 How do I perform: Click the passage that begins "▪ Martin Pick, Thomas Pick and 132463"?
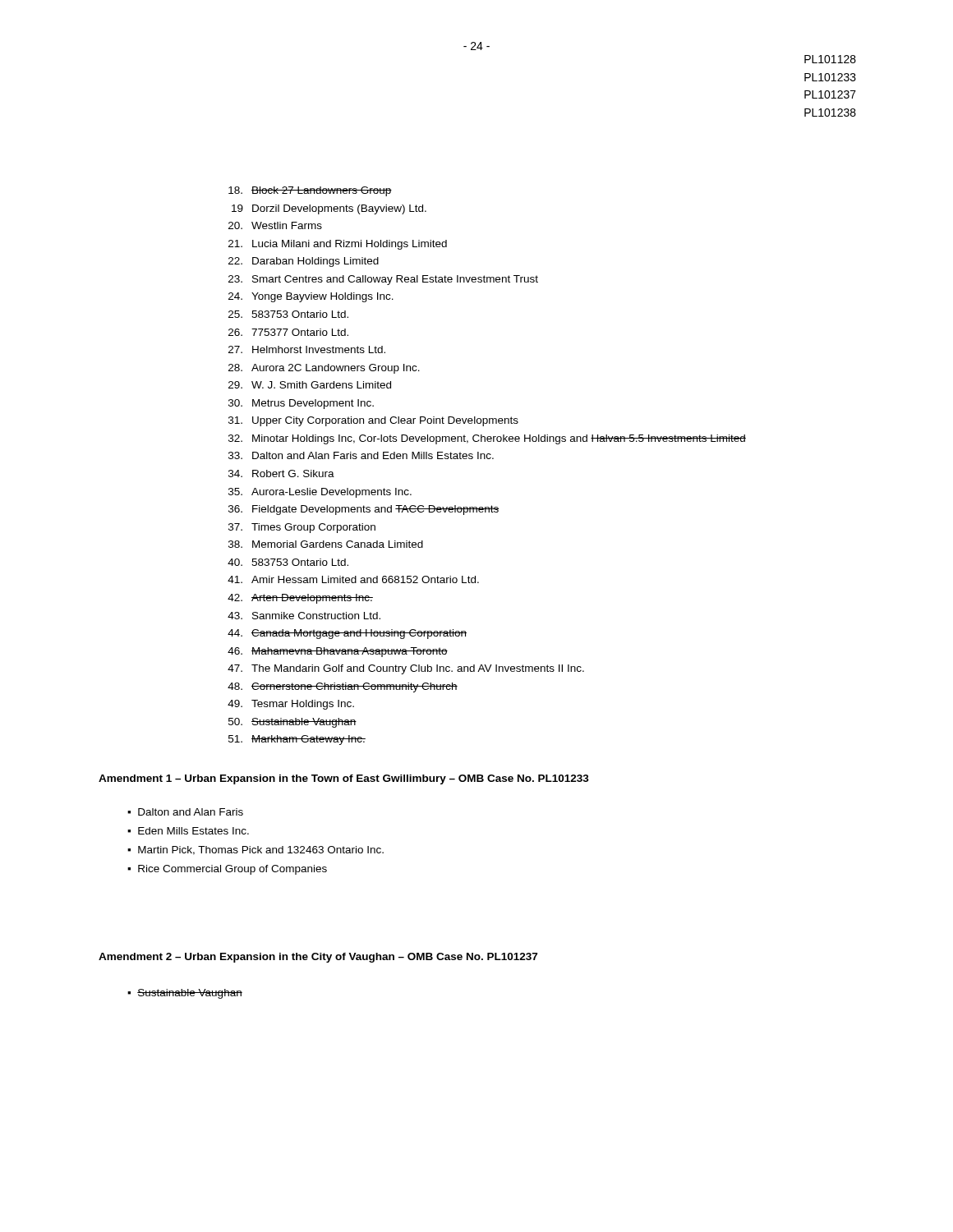[256, 850]
